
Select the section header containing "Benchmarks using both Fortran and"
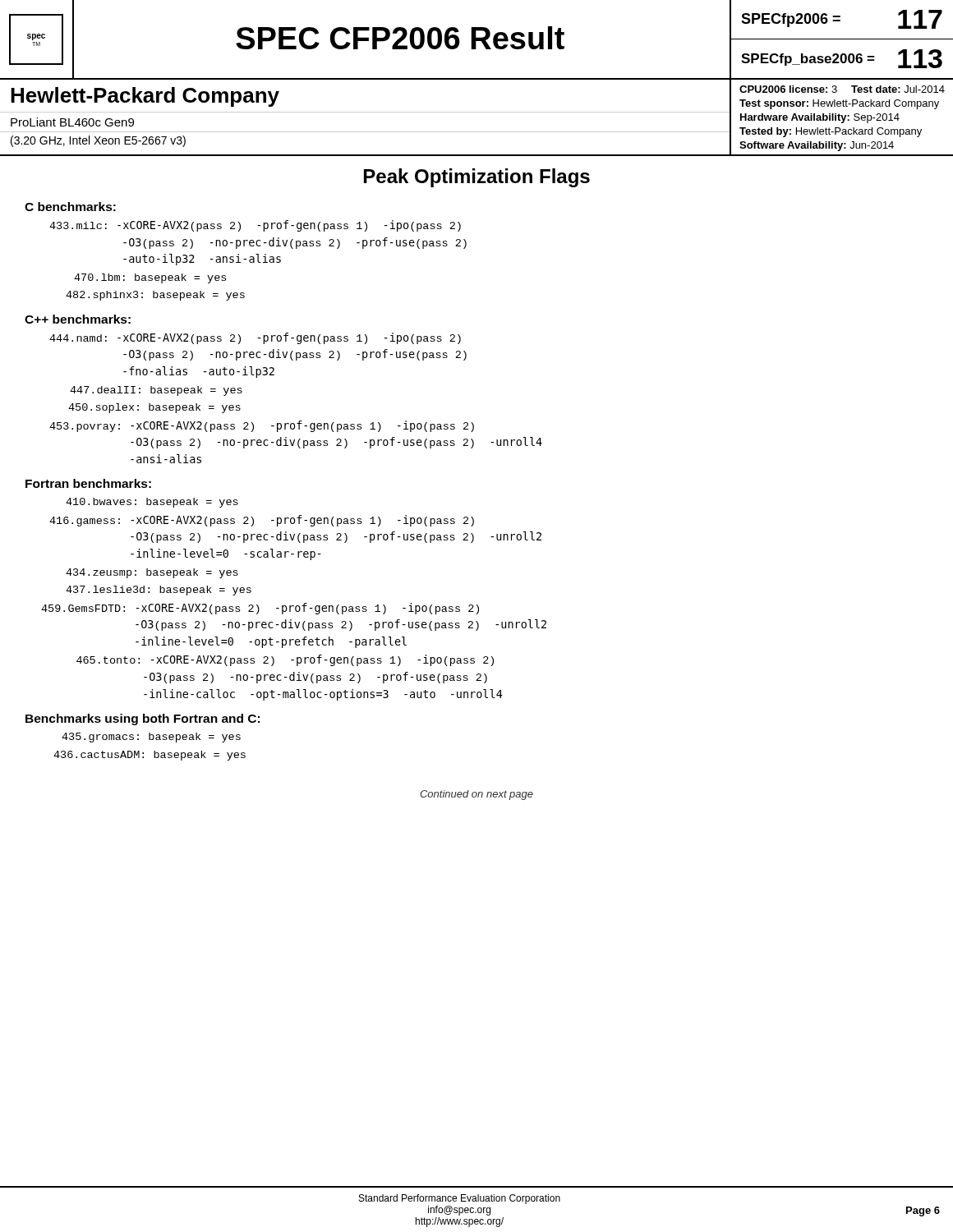pyautogui.click(x=143, y=718)
